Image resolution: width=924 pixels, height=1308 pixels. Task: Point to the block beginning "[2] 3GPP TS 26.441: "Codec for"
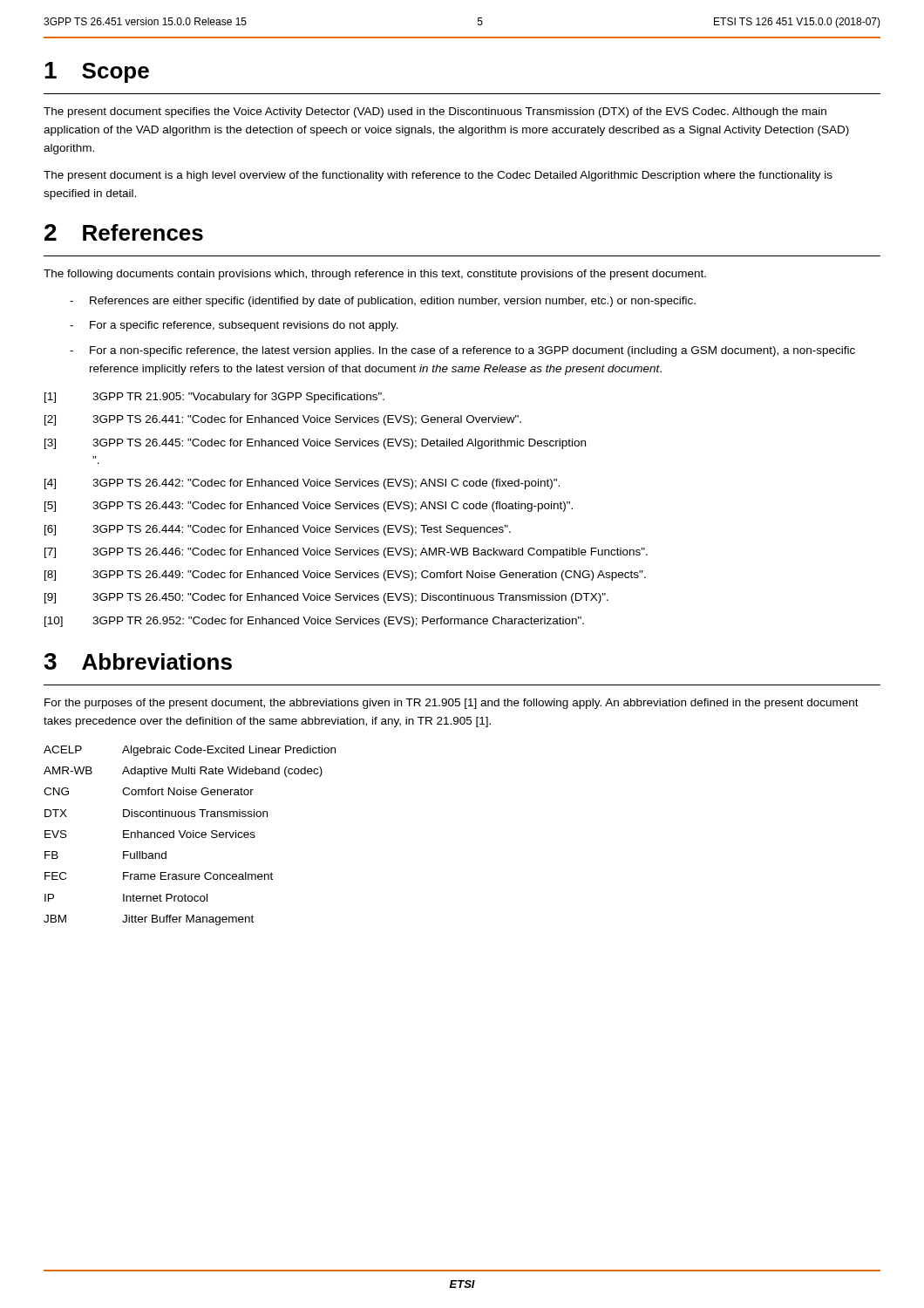[x=462, y=420]
